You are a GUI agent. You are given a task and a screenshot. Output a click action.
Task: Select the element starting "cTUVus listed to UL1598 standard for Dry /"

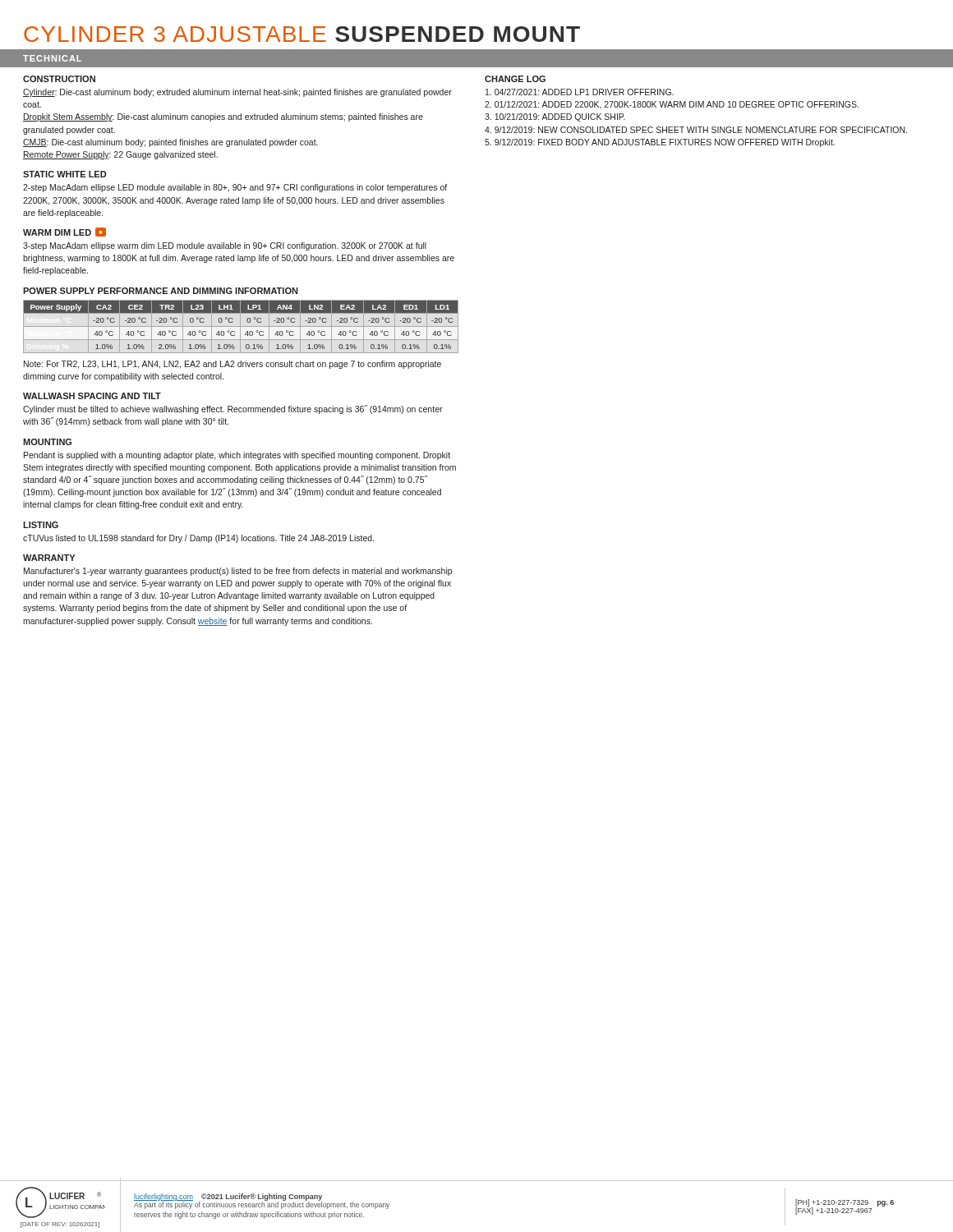199,538
